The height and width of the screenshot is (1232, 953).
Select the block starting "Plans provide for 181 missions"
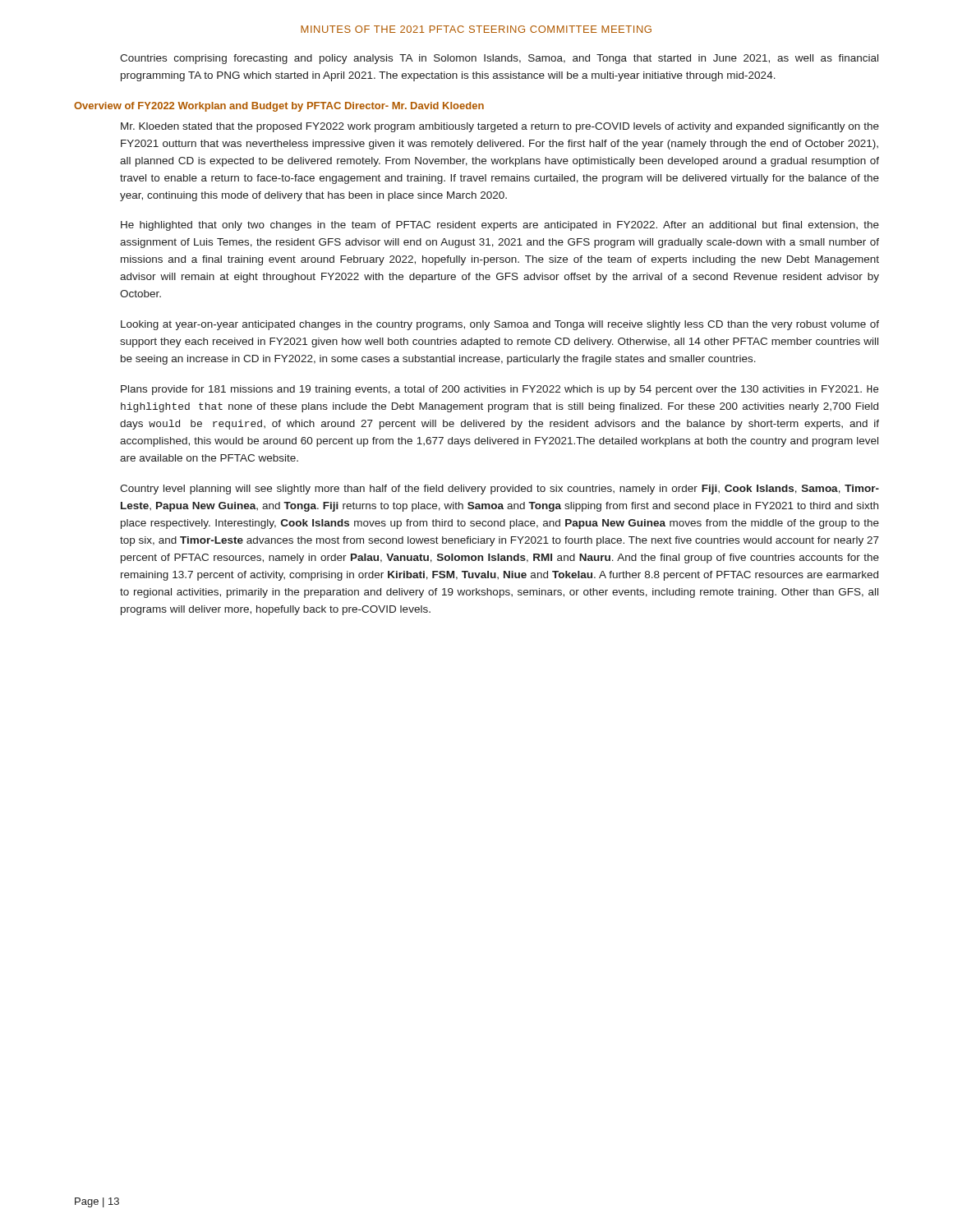point(500,423)
